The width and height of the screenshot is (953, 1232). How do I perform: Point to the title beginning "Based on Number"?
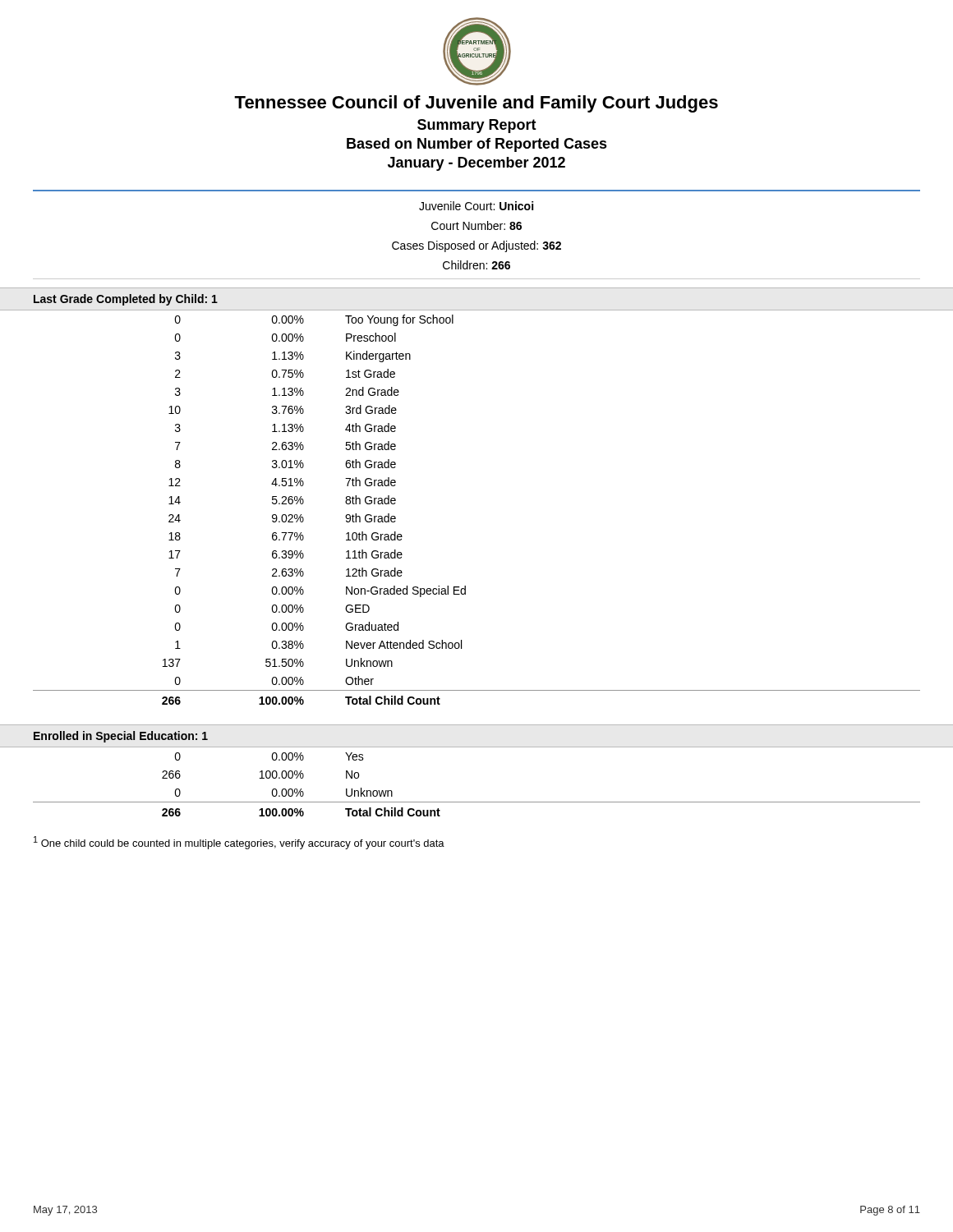coord(476,144)
